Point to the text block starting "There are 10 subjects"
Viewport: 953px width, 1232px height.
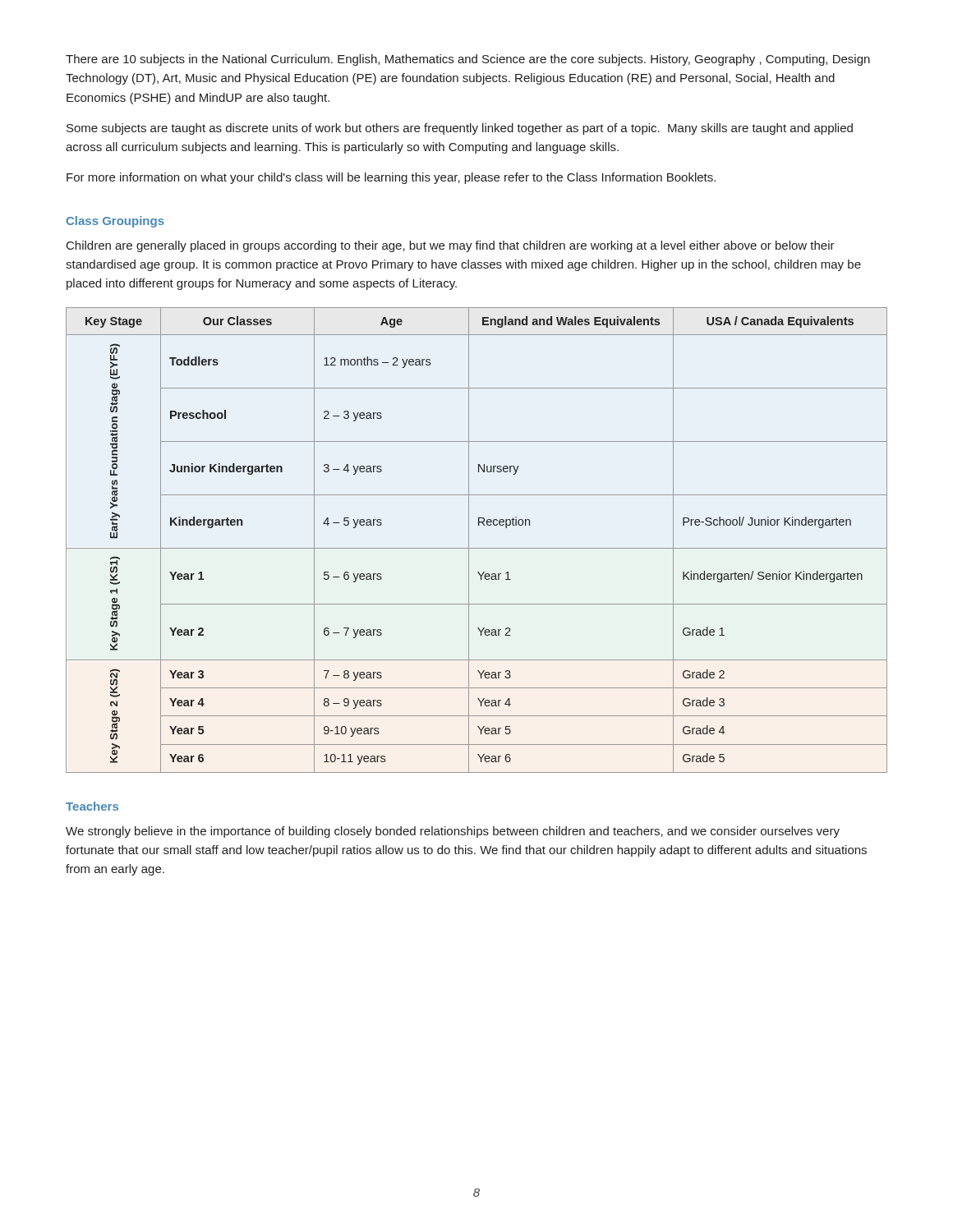click(x=468, y=78)
